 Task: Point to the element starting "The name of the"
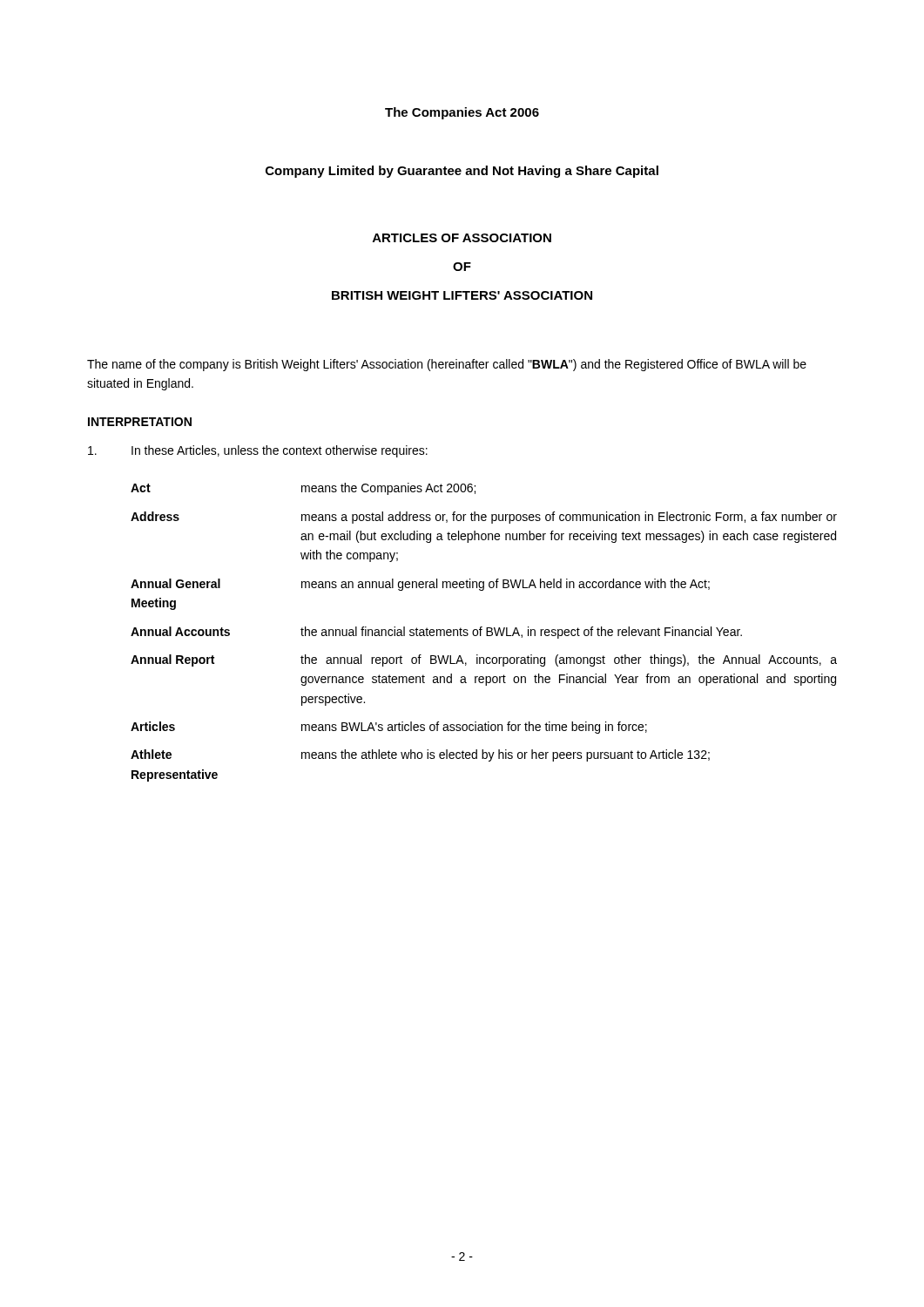[447, 374]
